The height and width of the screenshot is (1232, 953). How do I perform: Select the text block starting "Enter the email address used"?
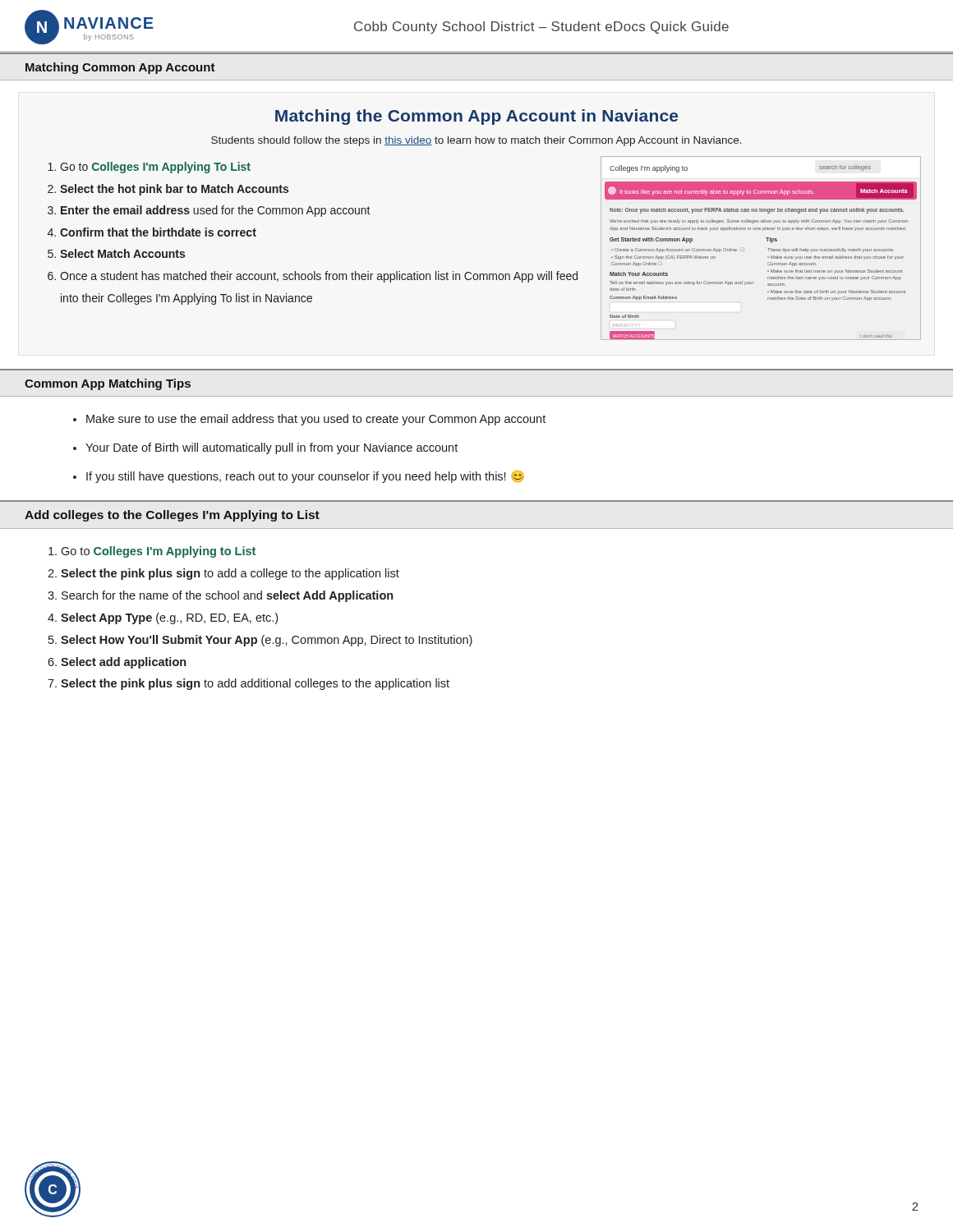pos(215,210)
